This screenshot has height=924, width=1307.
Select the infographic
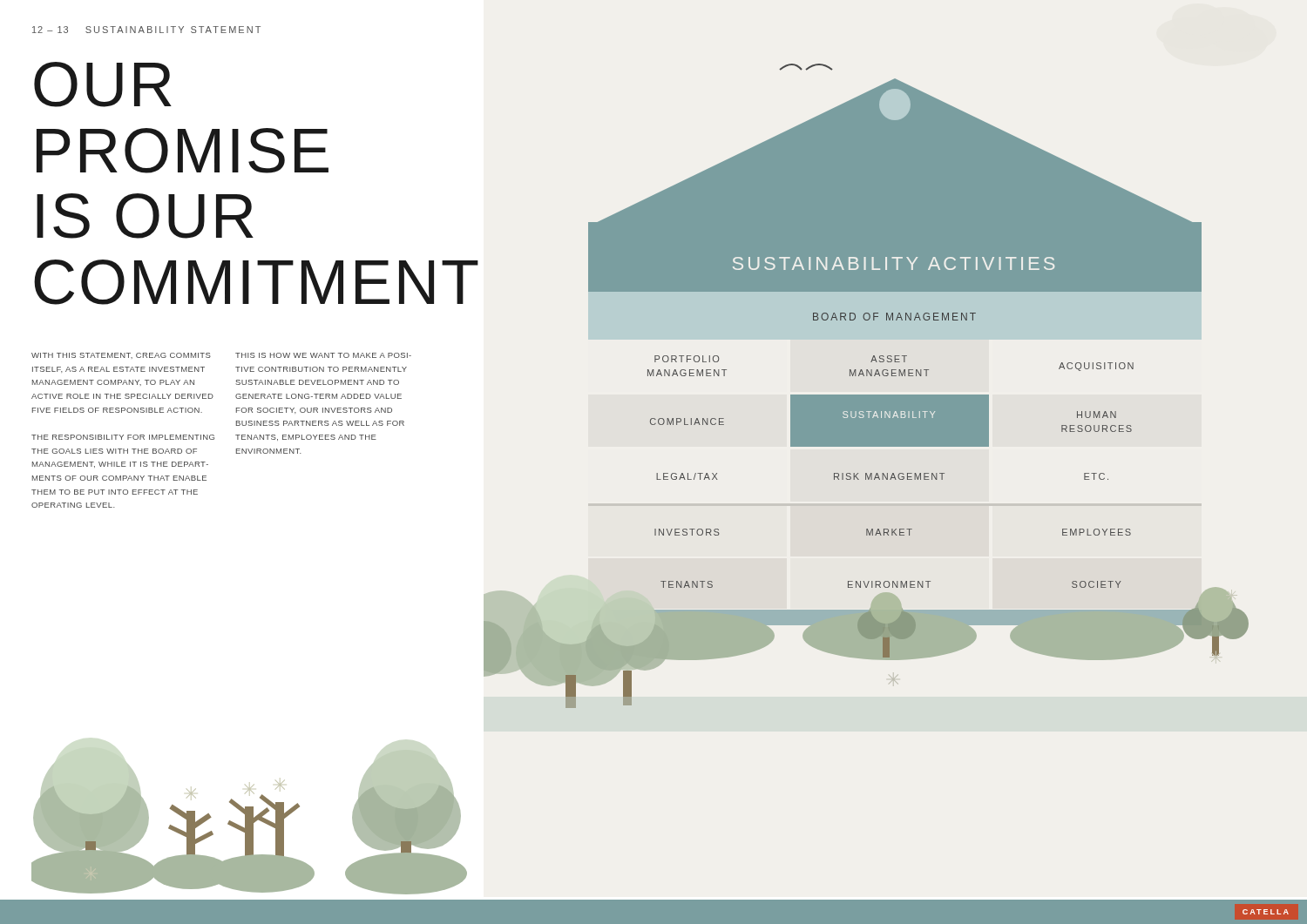[x=895, y=449]
